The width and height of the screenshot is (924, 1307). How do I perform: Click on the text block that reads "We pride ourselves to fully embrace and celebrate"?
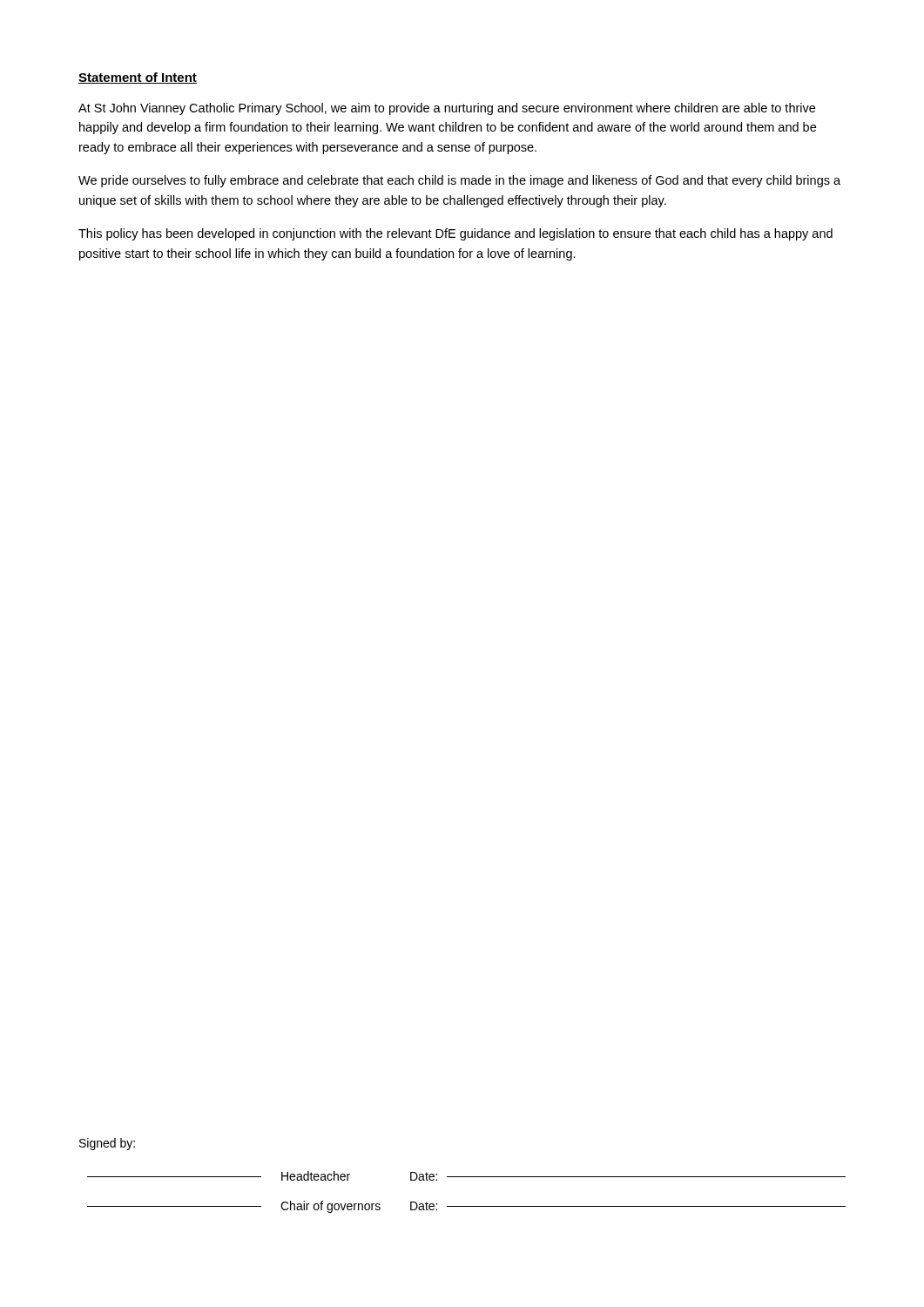pos(459,190)
